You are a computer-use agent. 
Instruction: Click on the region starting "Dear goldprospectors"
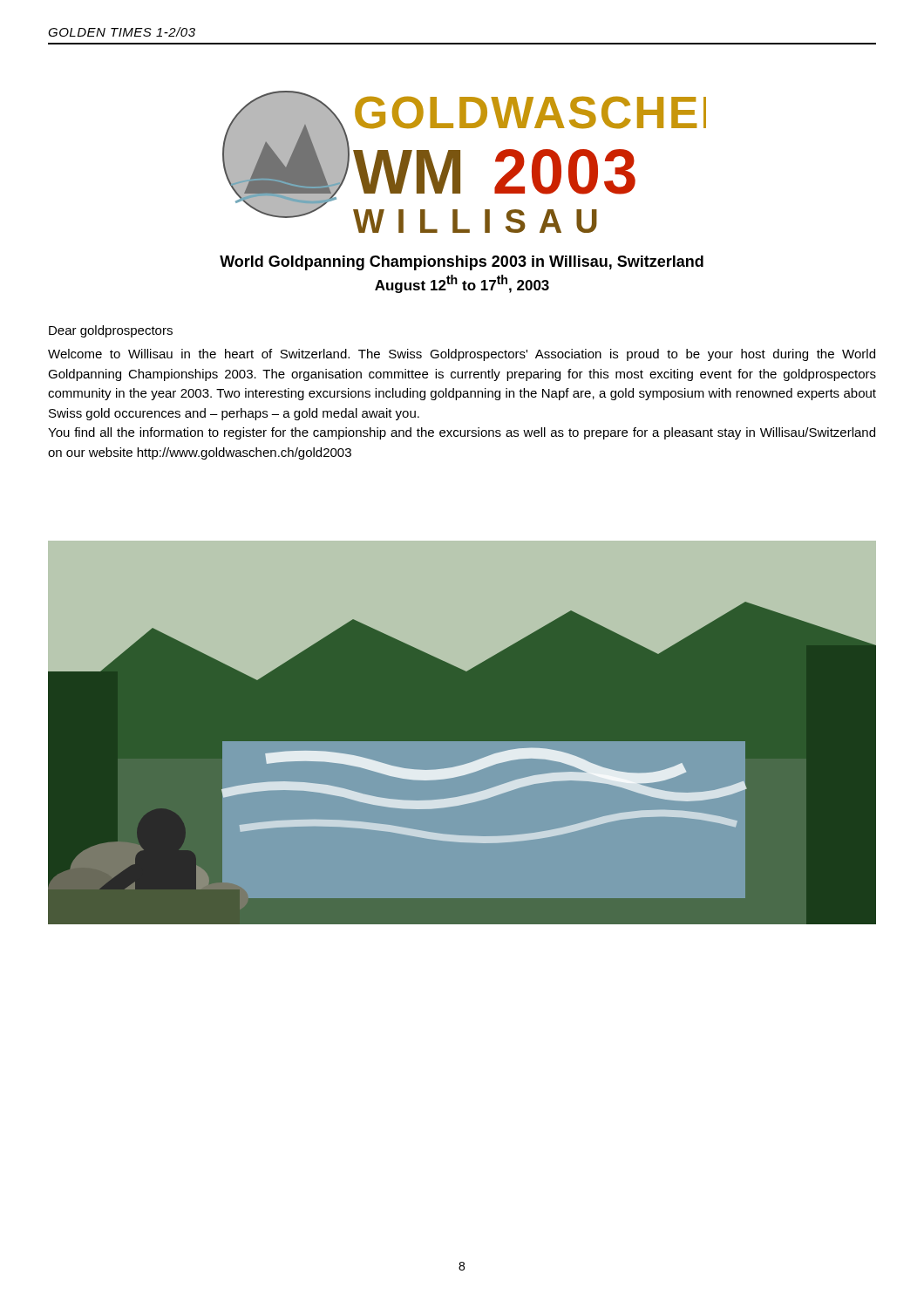click(110, 330)
